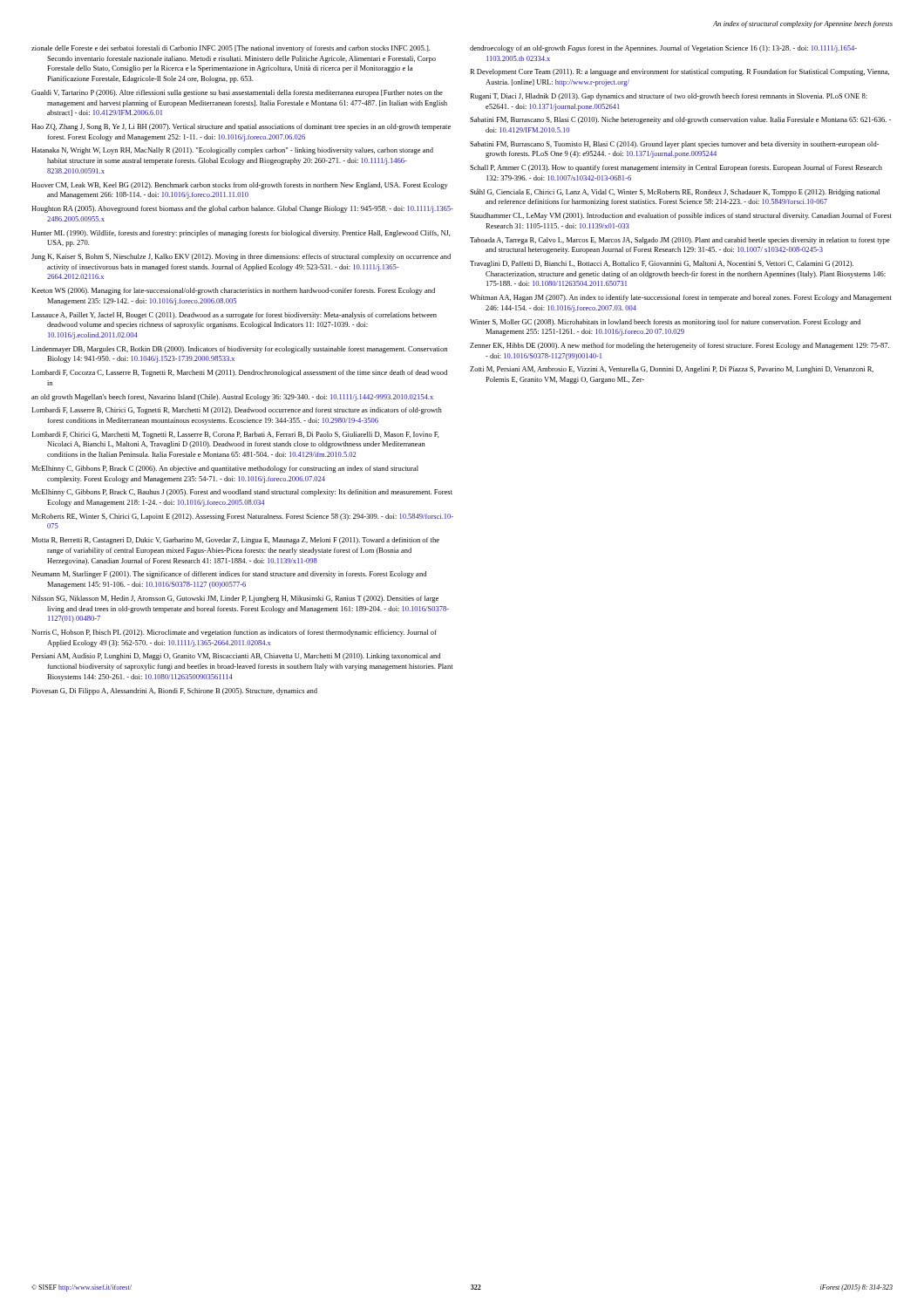Point to the region starting "Ståhl G, Cienciala E, Chirici"

point(675,197)
